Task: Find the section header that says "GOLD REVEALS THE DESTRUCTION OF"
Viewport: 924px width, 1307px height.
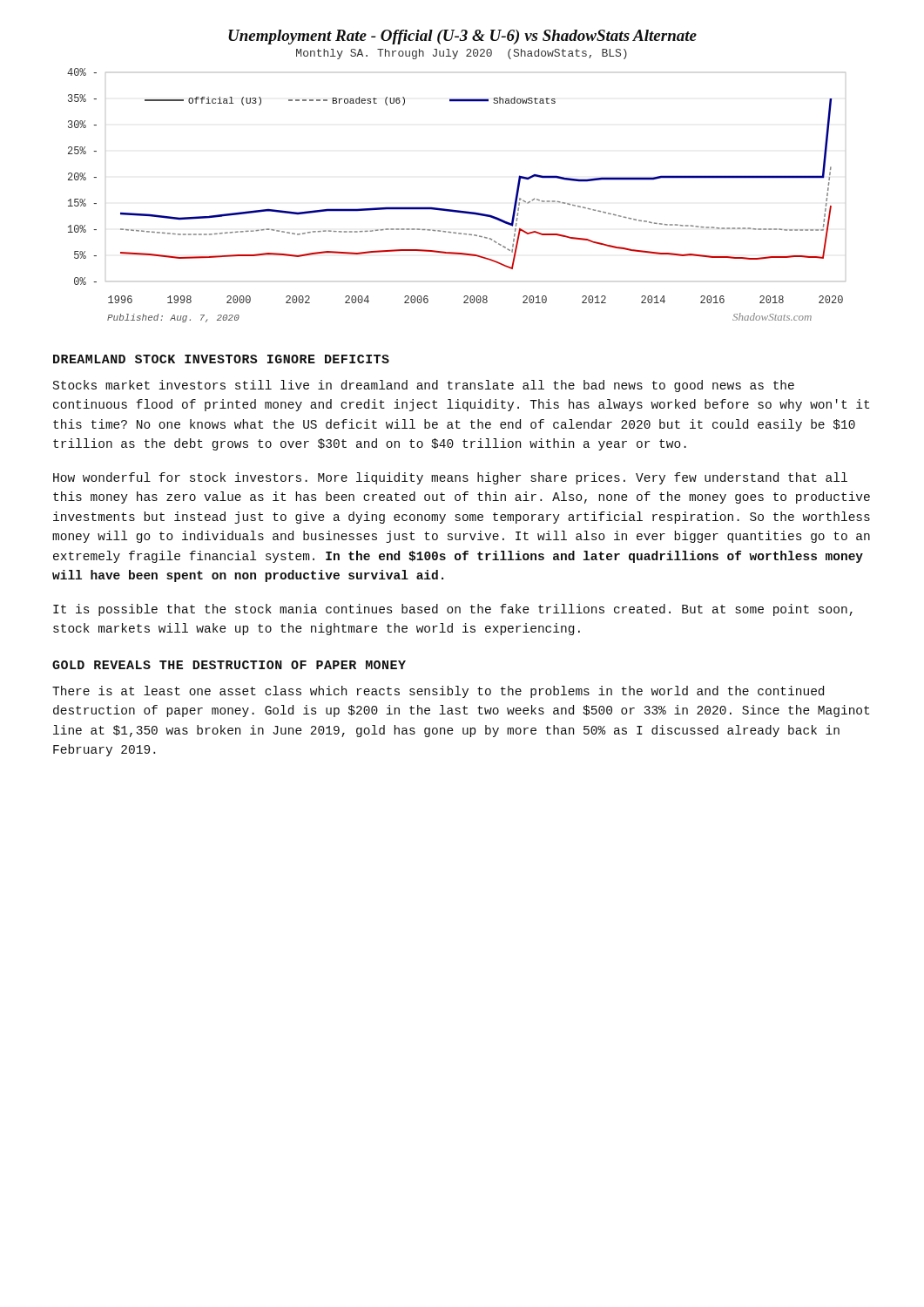Action: point(229,666)
